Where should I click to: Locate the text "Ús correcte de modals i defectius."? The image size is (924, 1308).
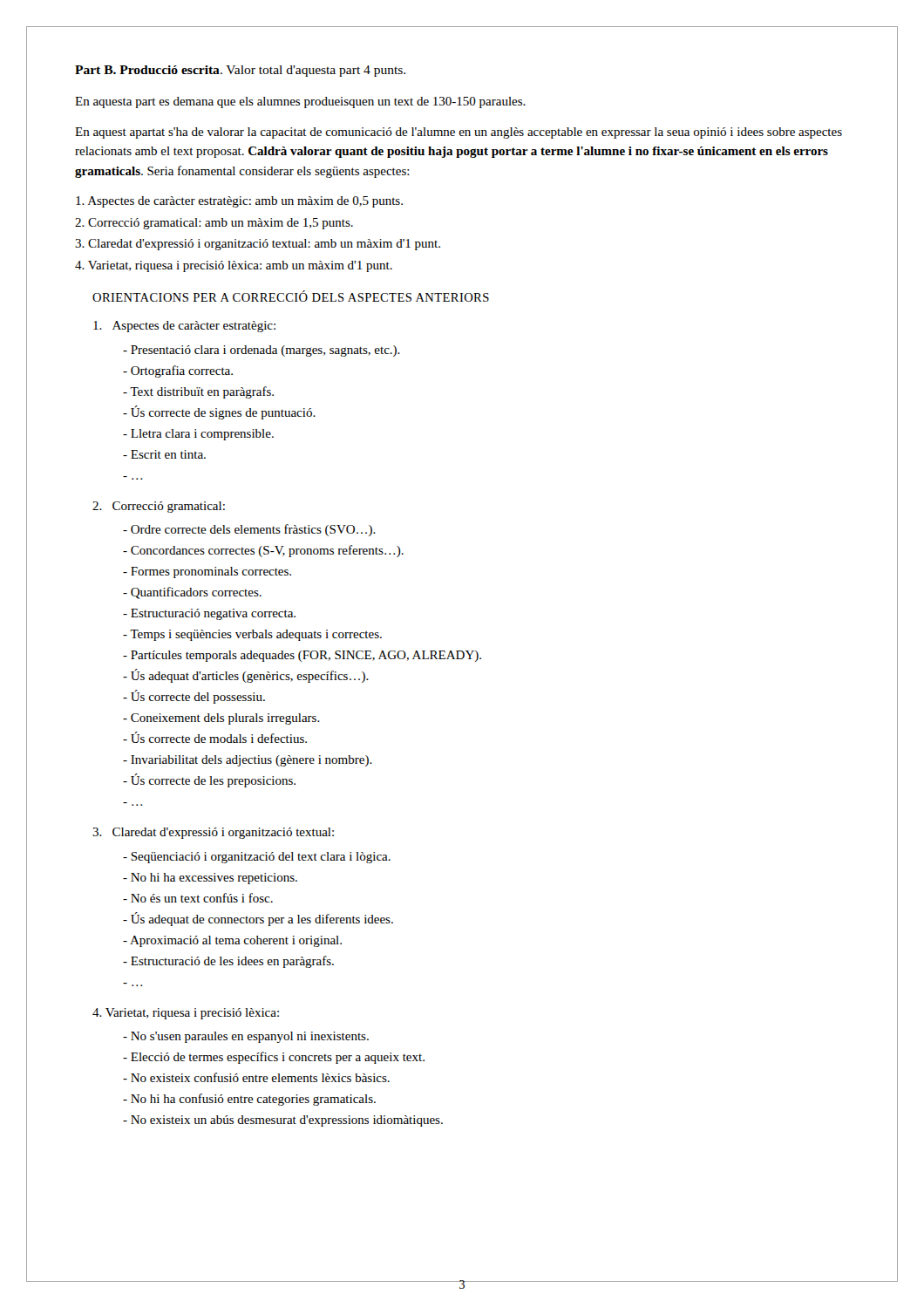pos(215,739)
